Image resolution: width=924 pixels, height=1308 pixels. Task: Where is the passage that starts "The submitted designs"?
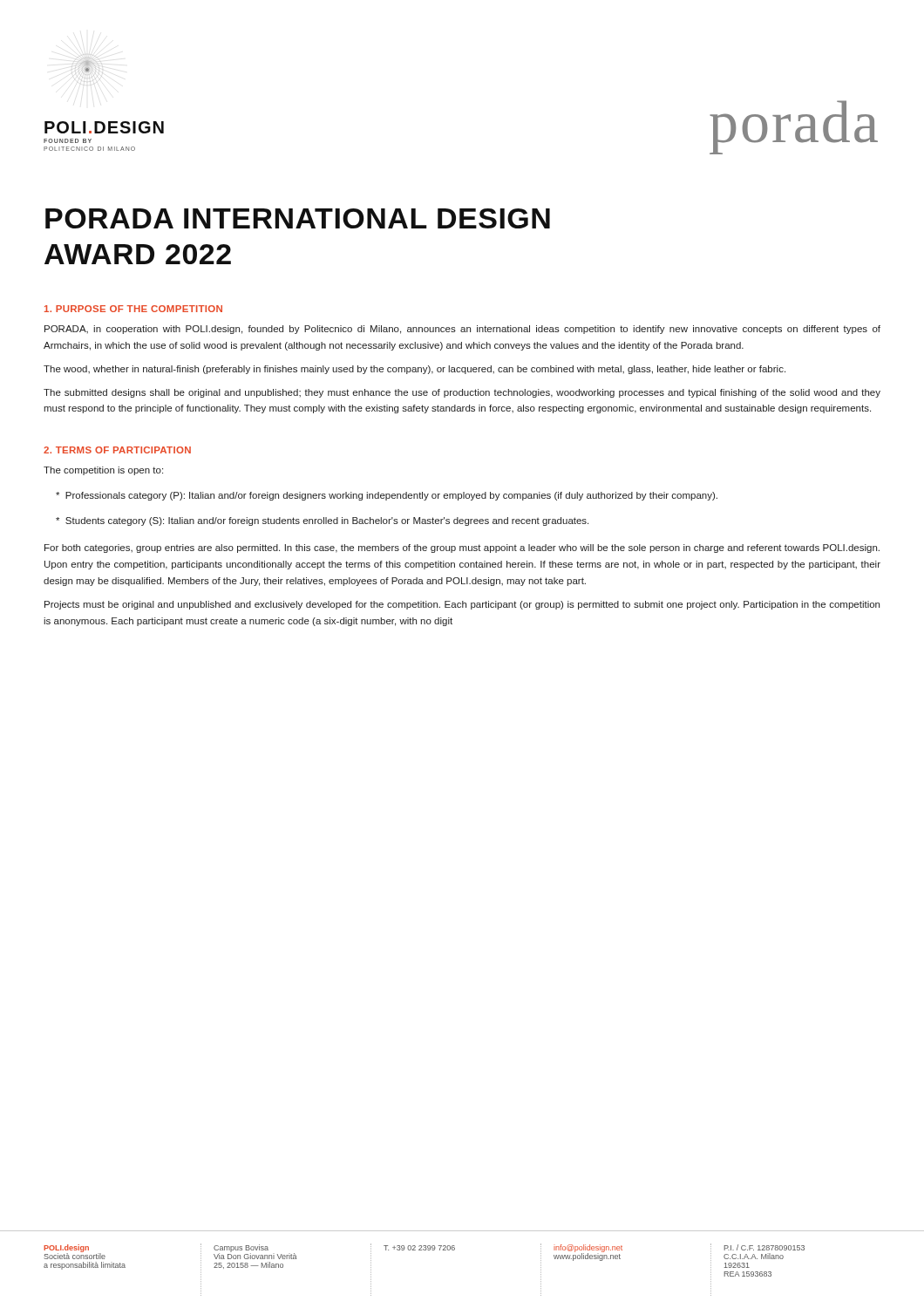click(462, 400)
